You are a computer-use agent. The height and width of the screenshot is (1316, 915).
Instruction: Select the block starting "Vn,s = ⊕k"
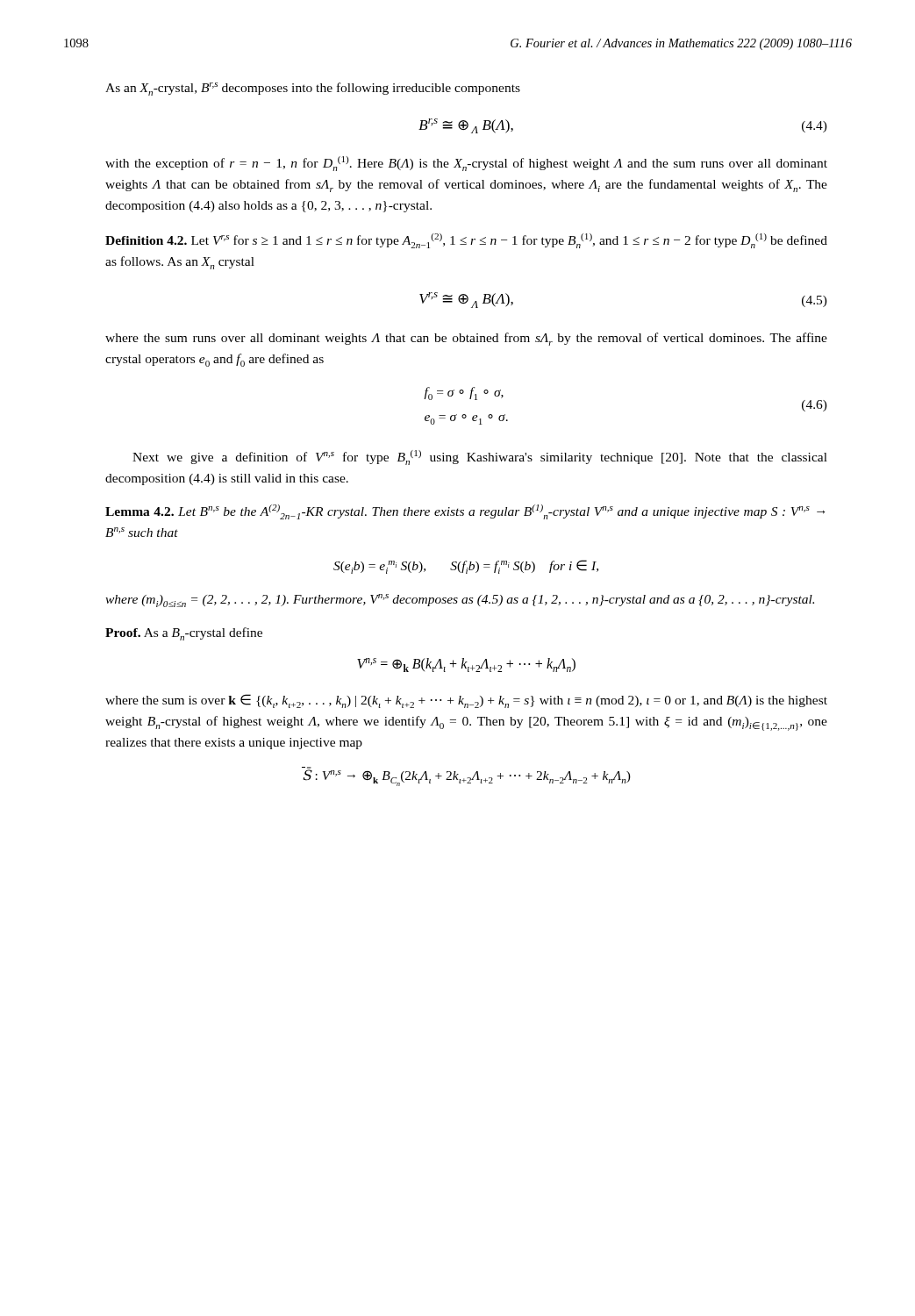pyautogui.click(x=466, y=664)
